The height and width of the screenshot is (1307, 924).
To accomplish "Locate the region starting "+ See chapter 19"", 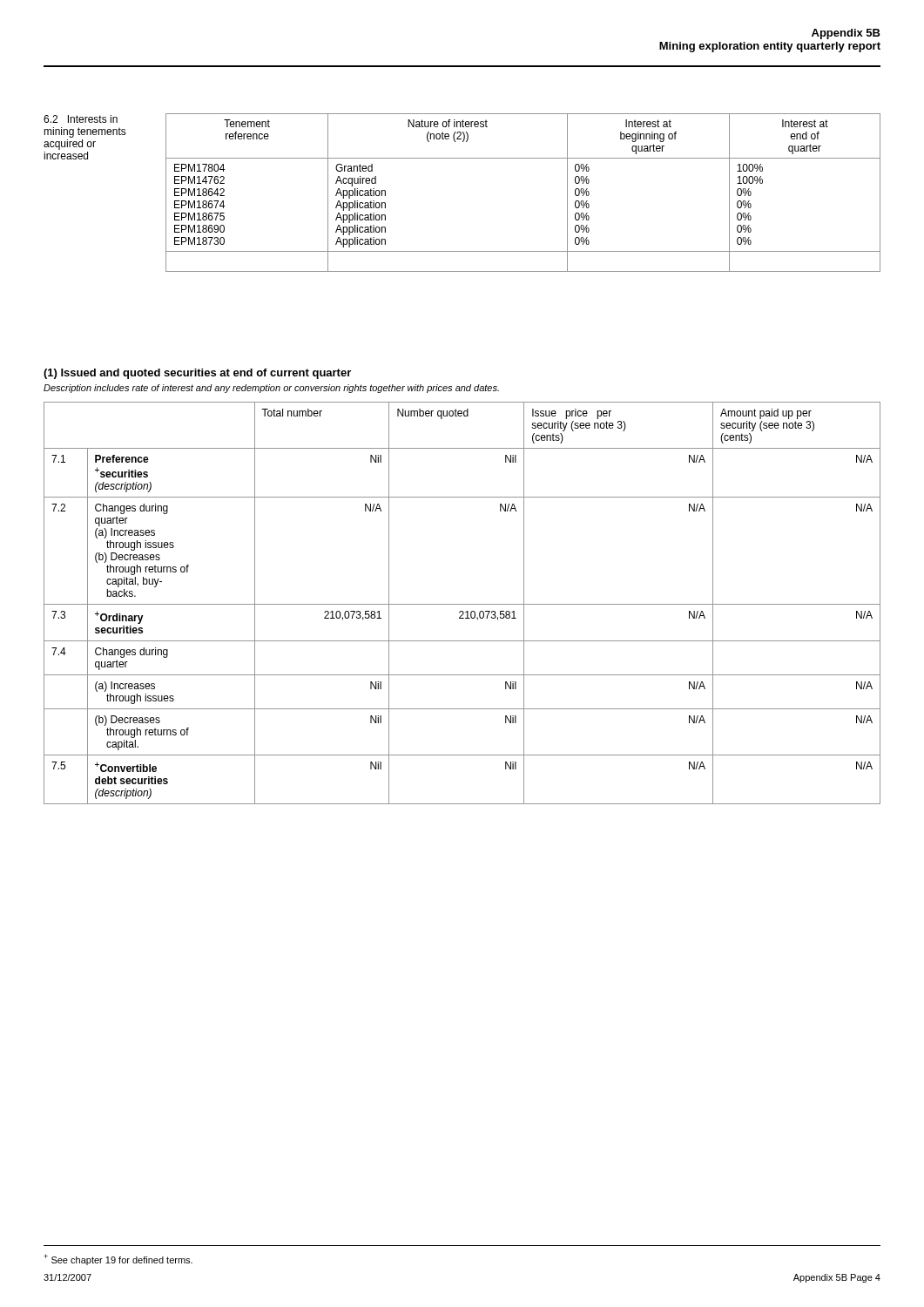I will pos(118,1259).
